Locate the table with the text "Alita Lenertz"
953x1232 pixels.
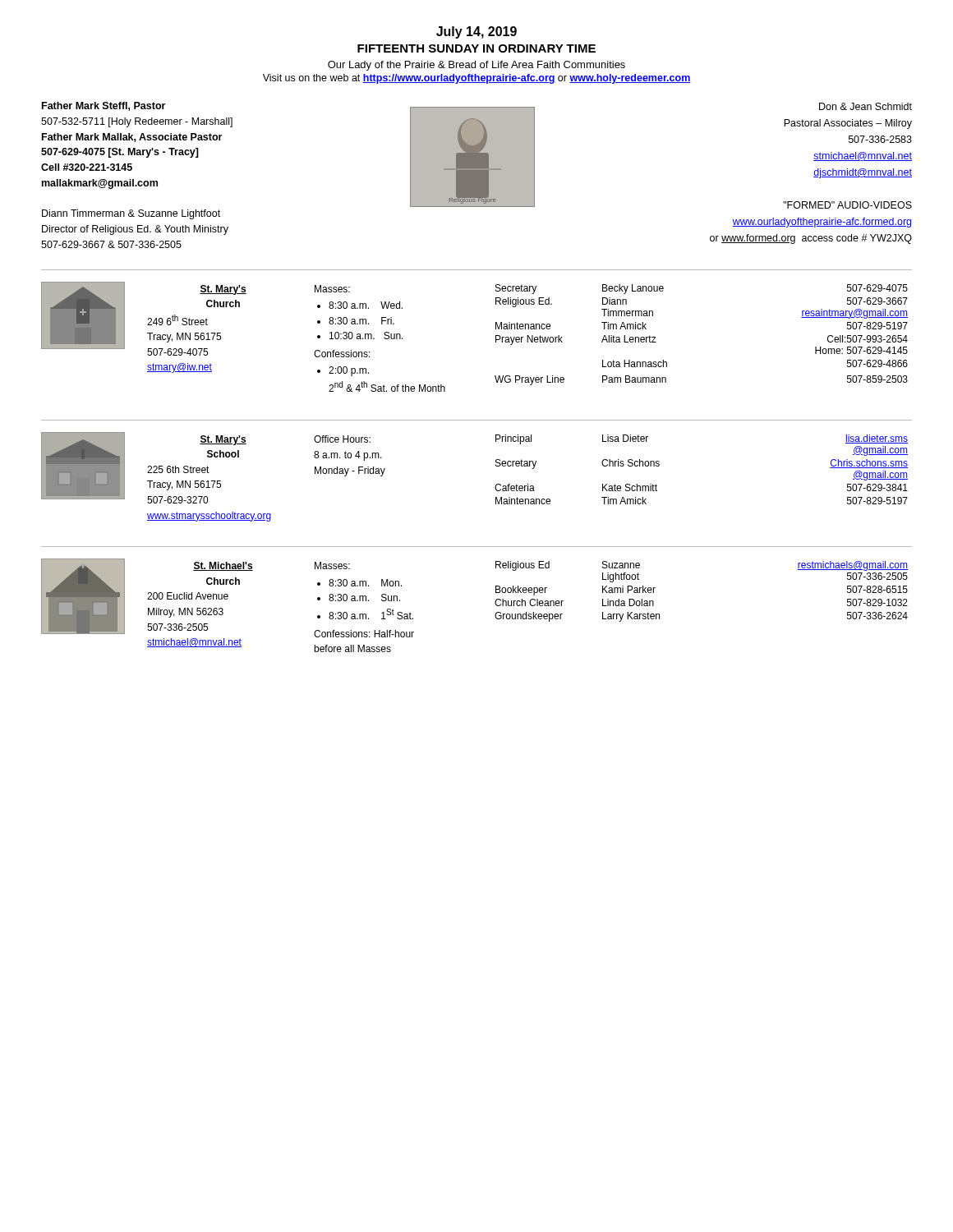[x=701, y=333]
